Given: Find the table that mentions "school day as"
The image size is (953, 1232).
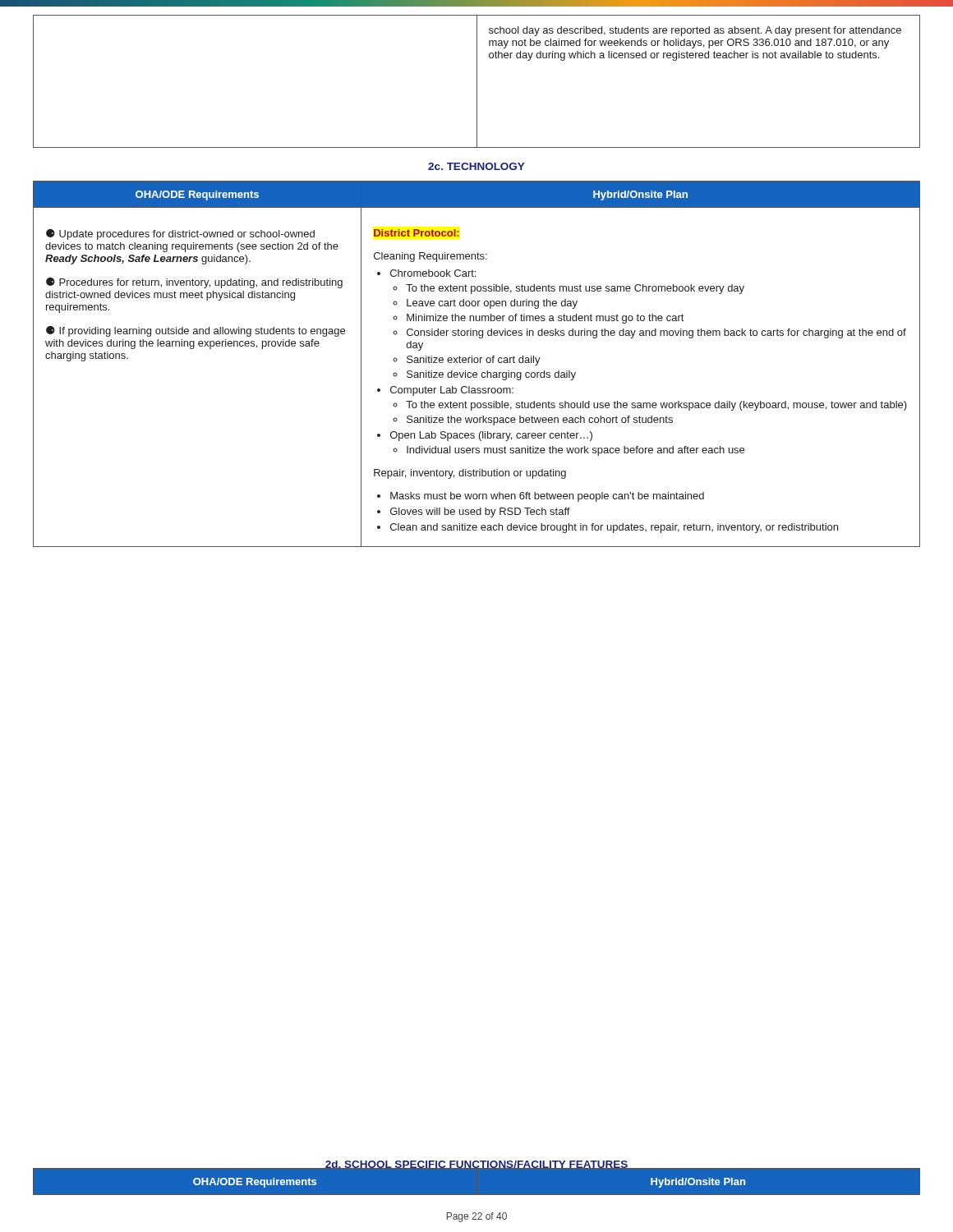Looking at the screenshot, I should click(476, 81).
